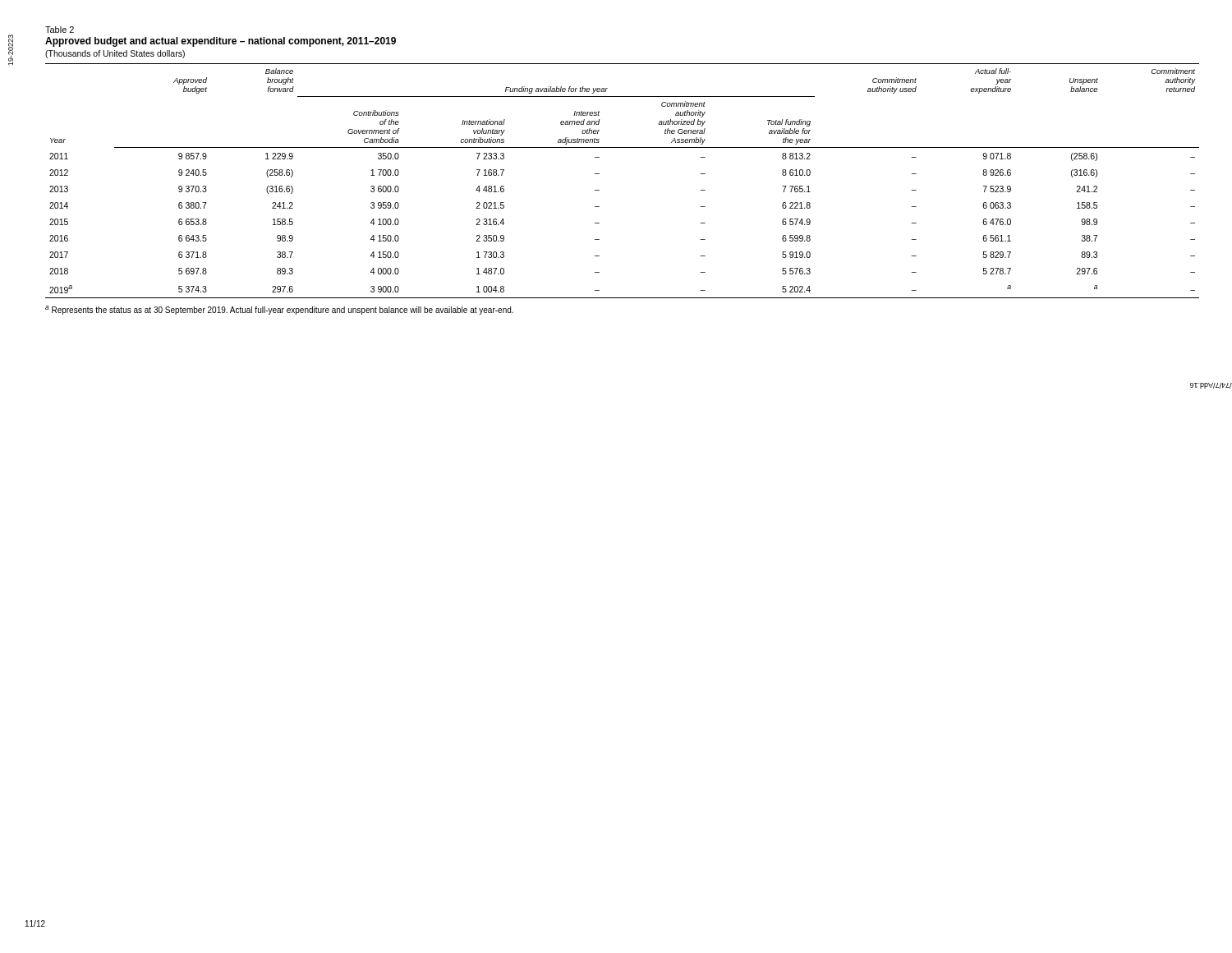Select the table that reads "9 370.3"
1232x953 pixels.
coord(622,181)
